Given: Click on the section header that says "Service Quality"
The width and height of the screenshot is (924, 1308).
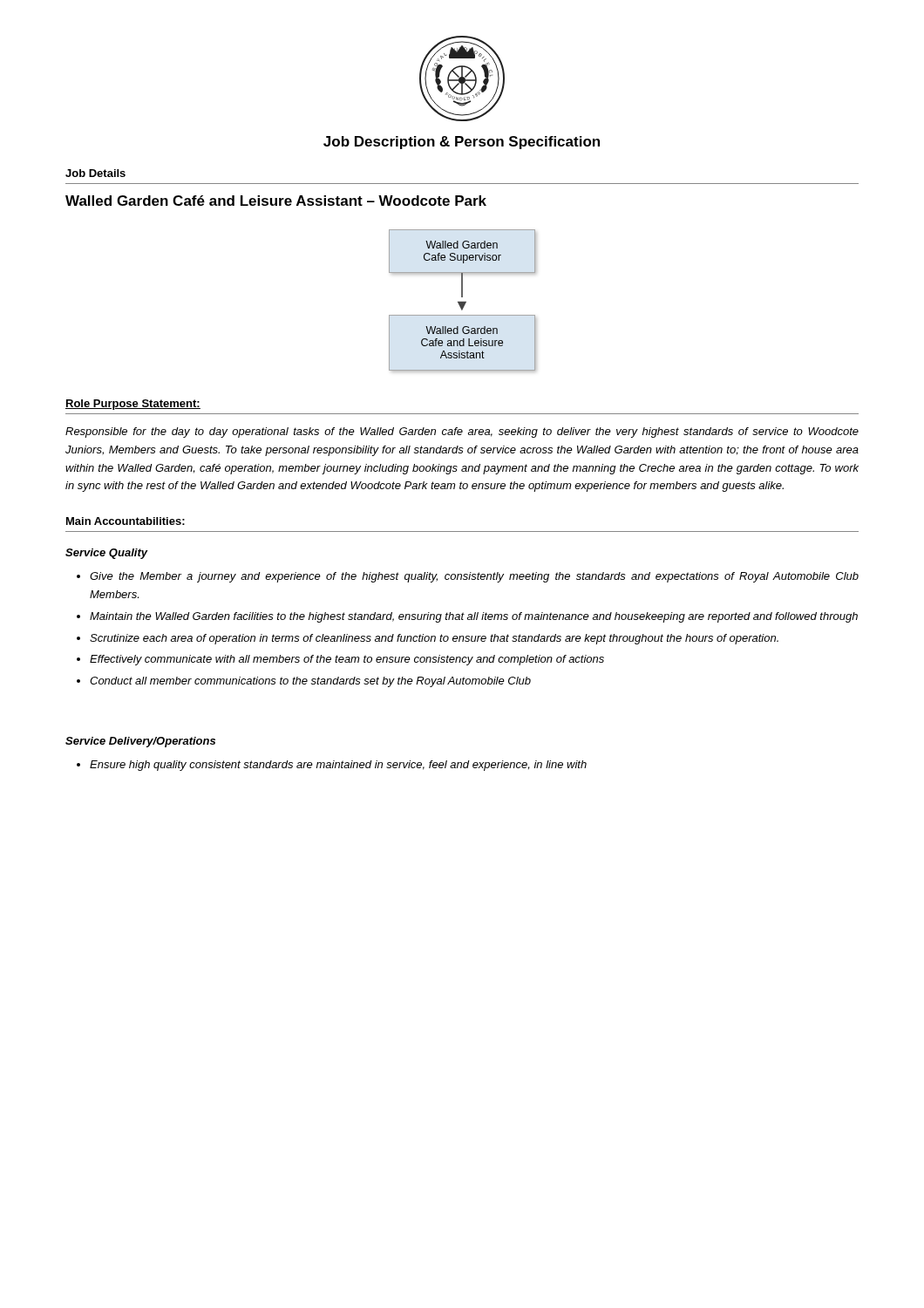Looking at the screenshot, I should coord(106,553).
